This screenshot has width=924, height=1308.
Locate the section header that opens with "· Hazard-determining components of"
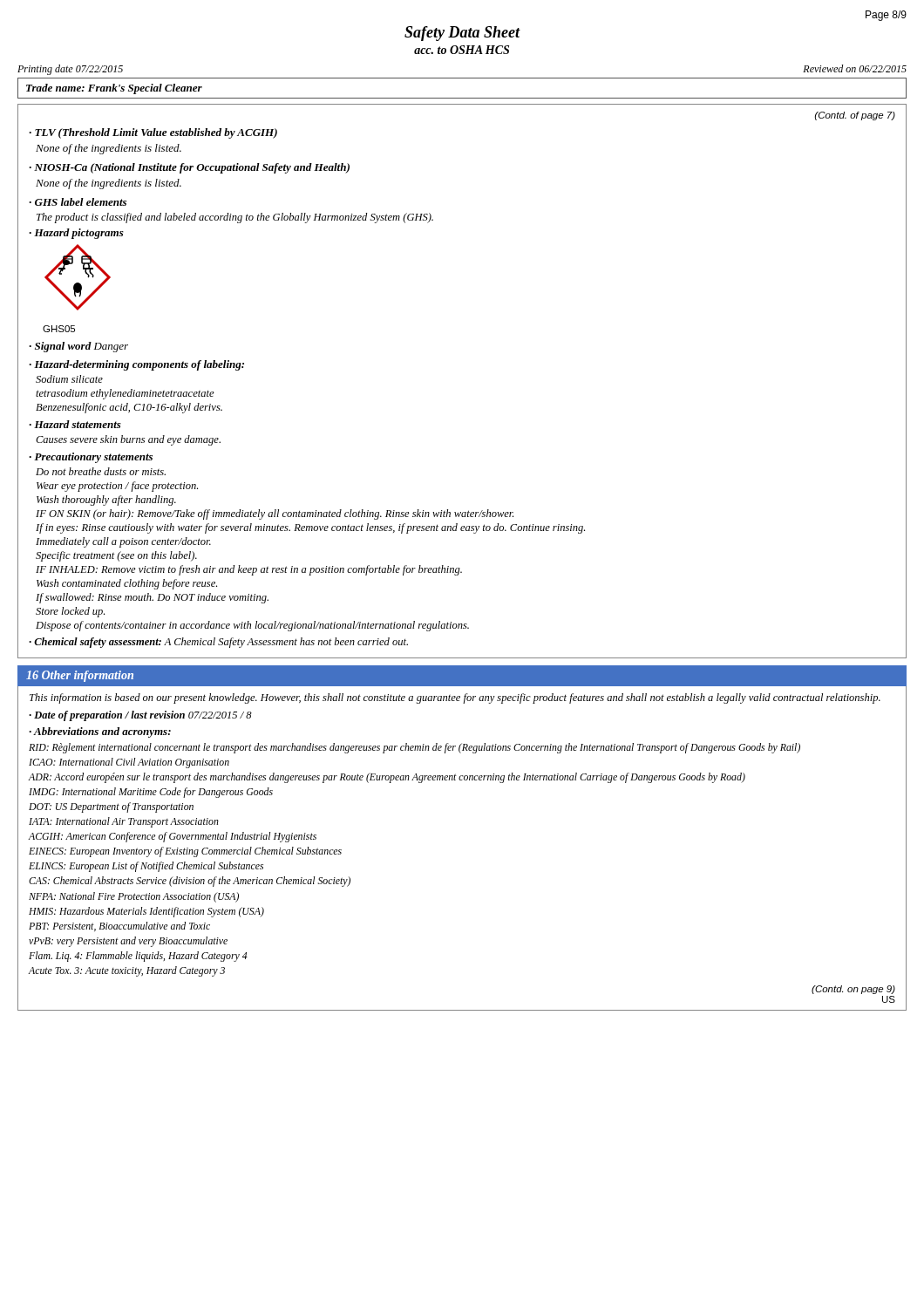(x=137, y=364)
